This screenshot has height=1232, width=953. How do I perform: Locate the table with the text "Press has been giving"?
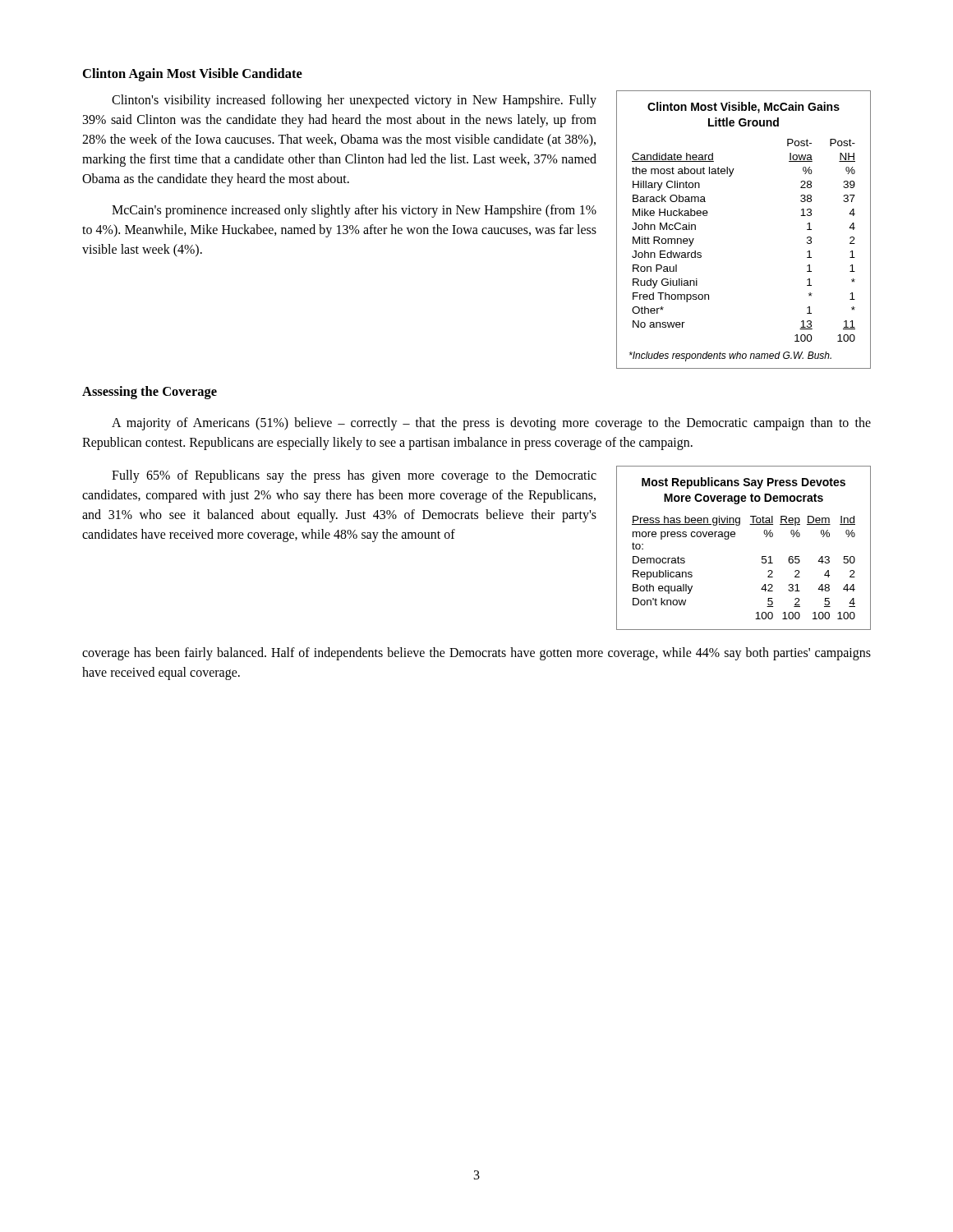tap(744, 548)
